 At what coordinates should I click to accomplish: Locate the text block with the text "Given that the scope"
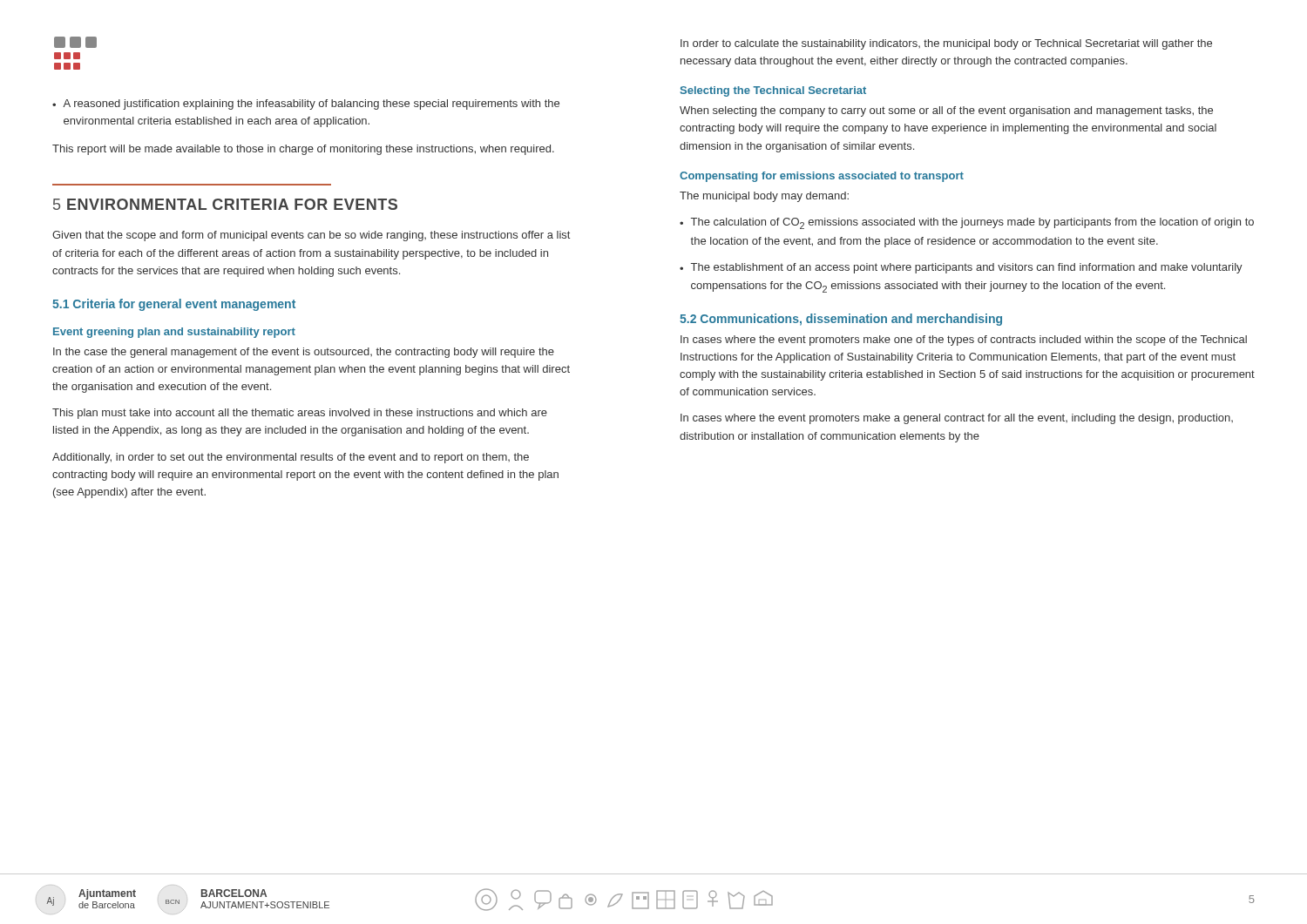click(314, 253)
